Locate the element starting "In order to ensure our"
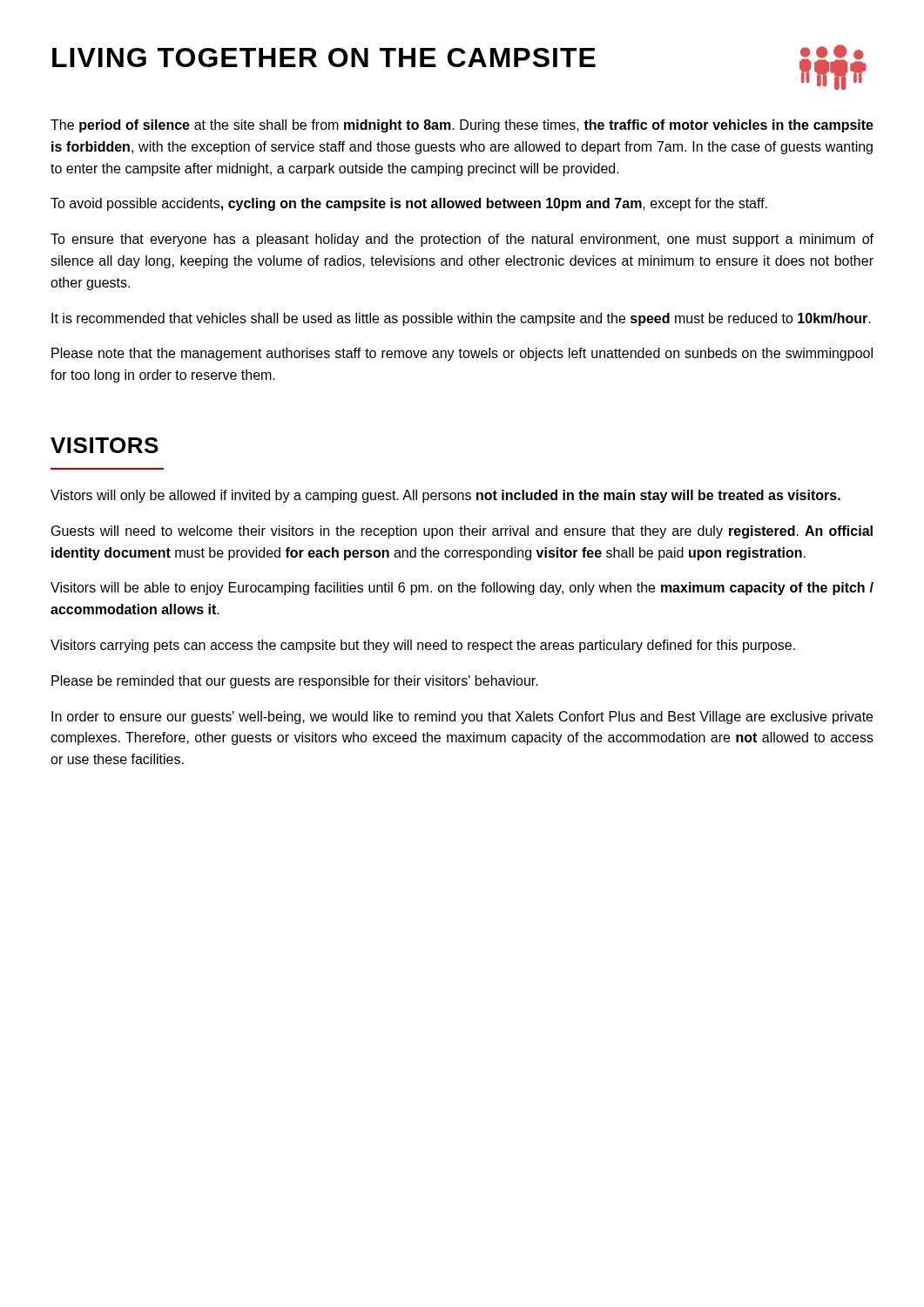Screen dimensions: 1307x924 pyautogui.click(x=462, y=739)
